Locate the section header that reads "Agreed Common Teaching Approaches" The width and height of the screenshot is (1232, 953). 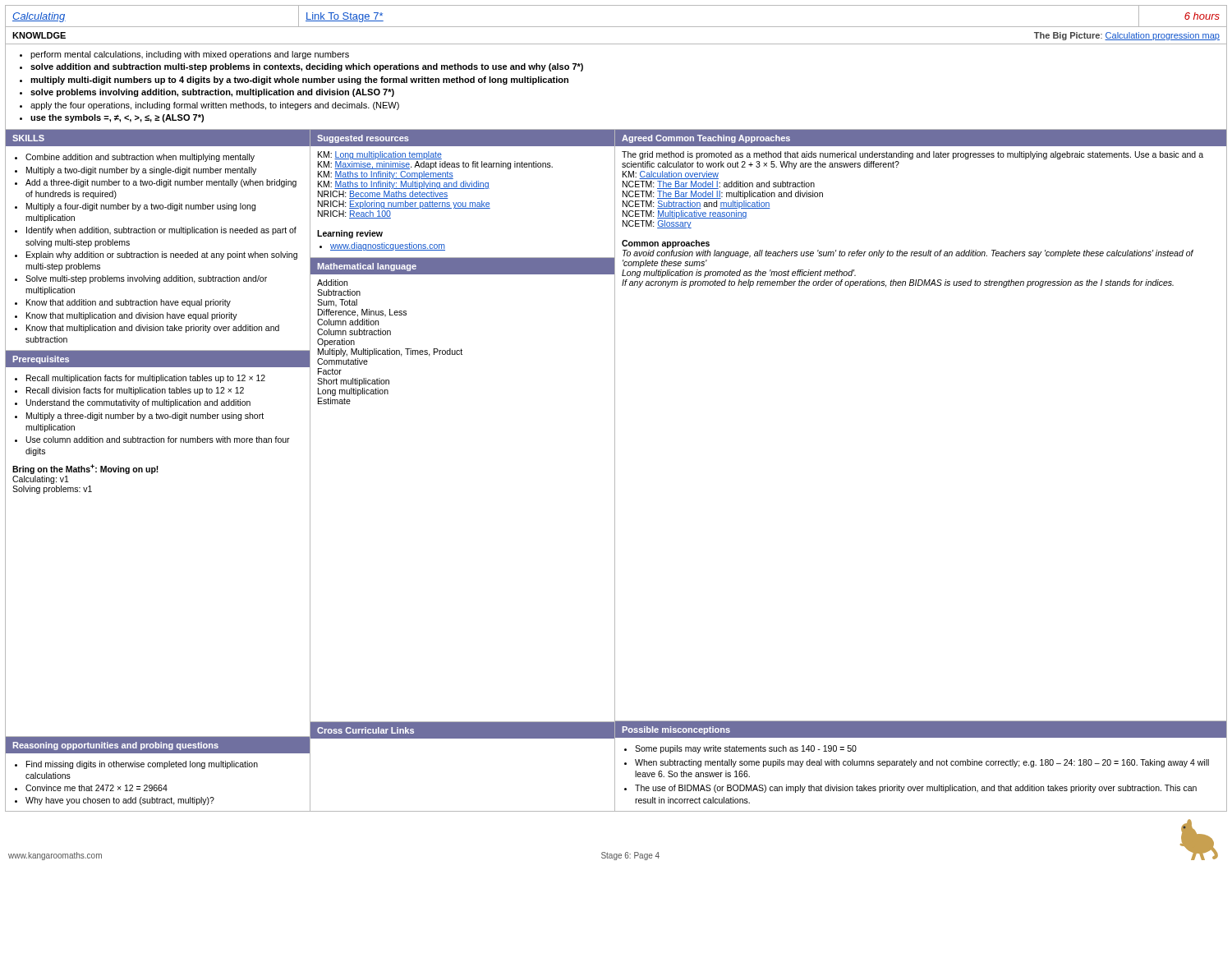click(706, 138)
